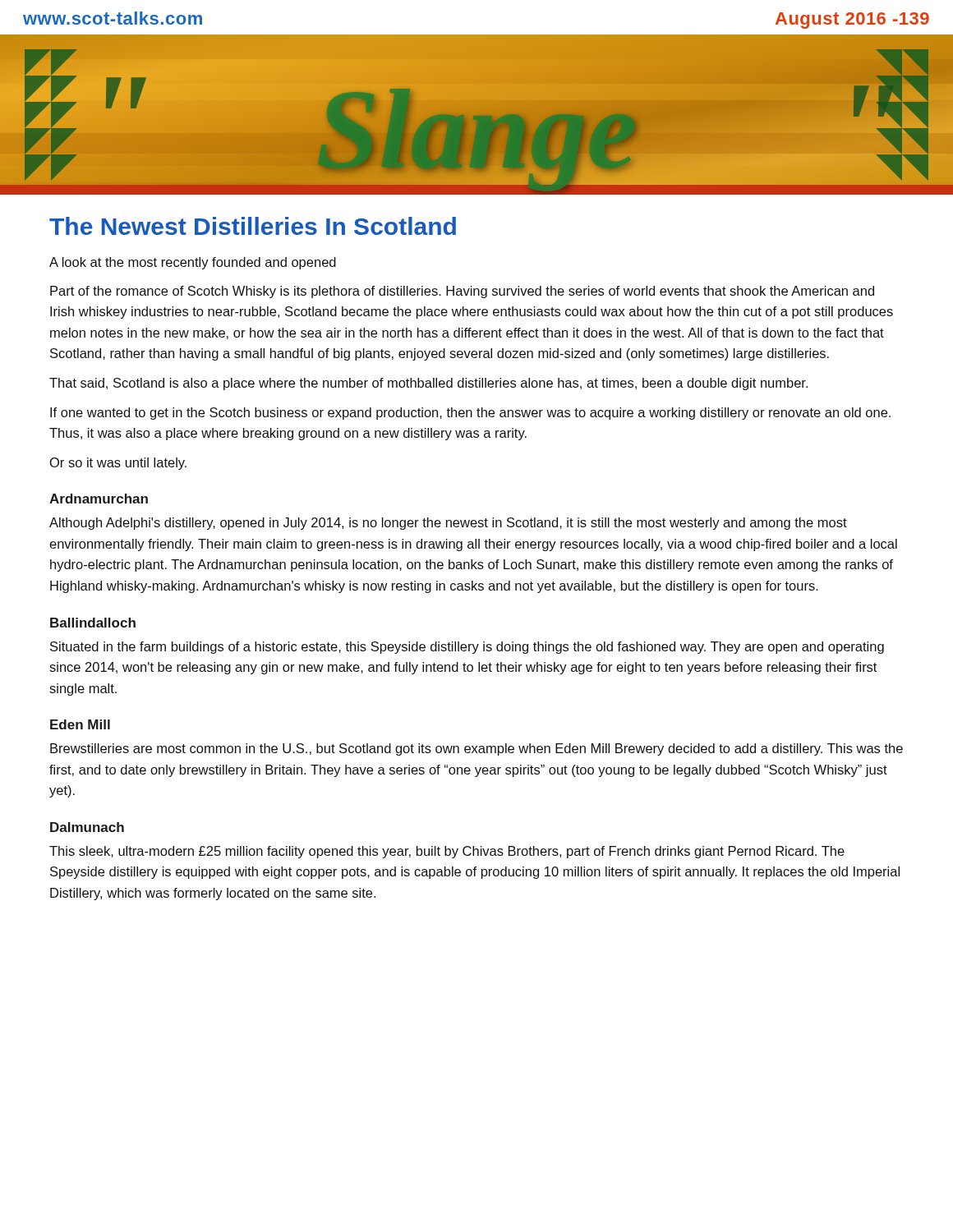Screen dimensions: 1232x953
Task: Where is the passage that starts "Brewstilleries are most common in the"?
Action: [476, 770]
